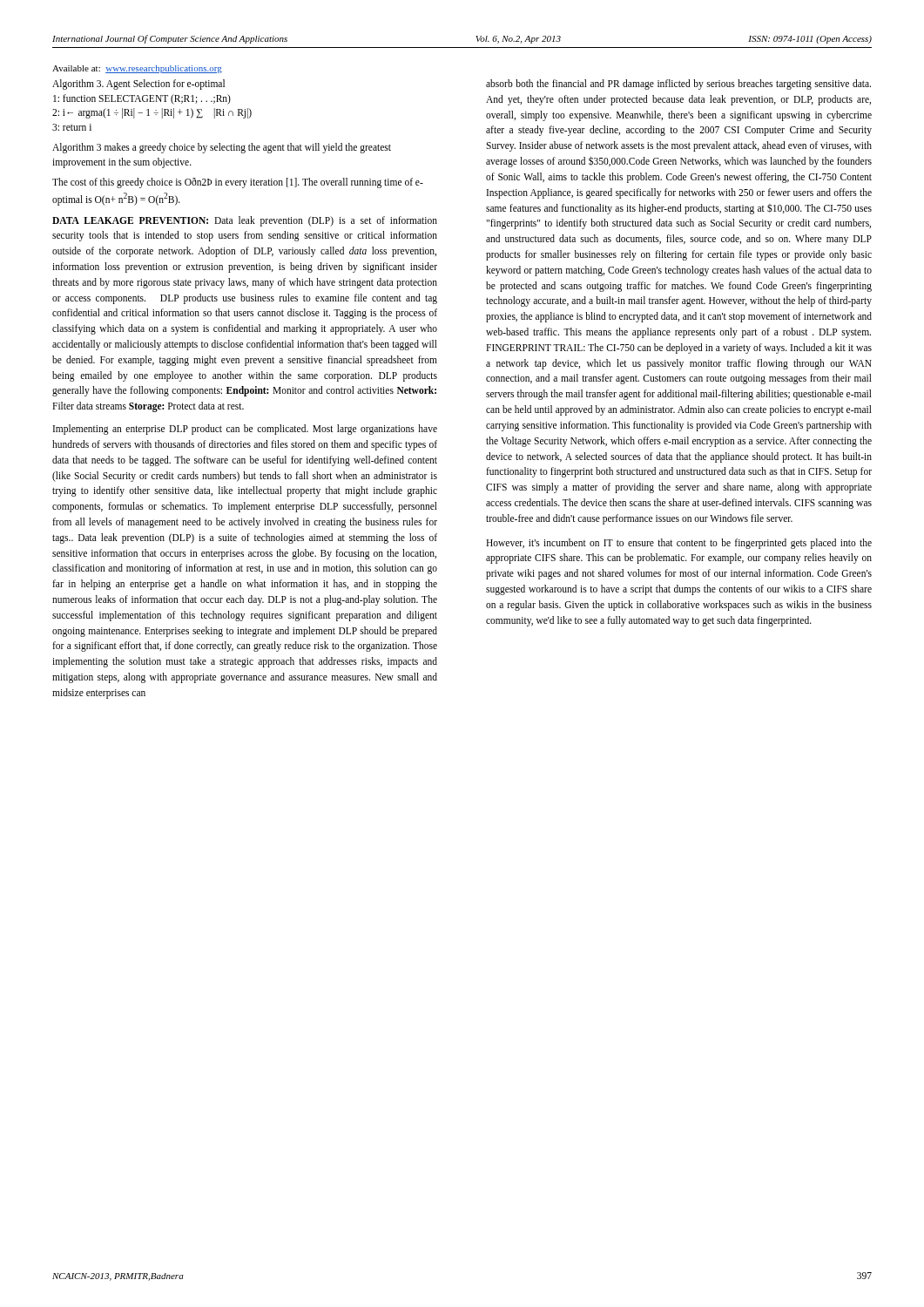Click on the text block with the text "absorb both the financial"
Viewport: 924px width, 1307px height.
click(679, 301)
